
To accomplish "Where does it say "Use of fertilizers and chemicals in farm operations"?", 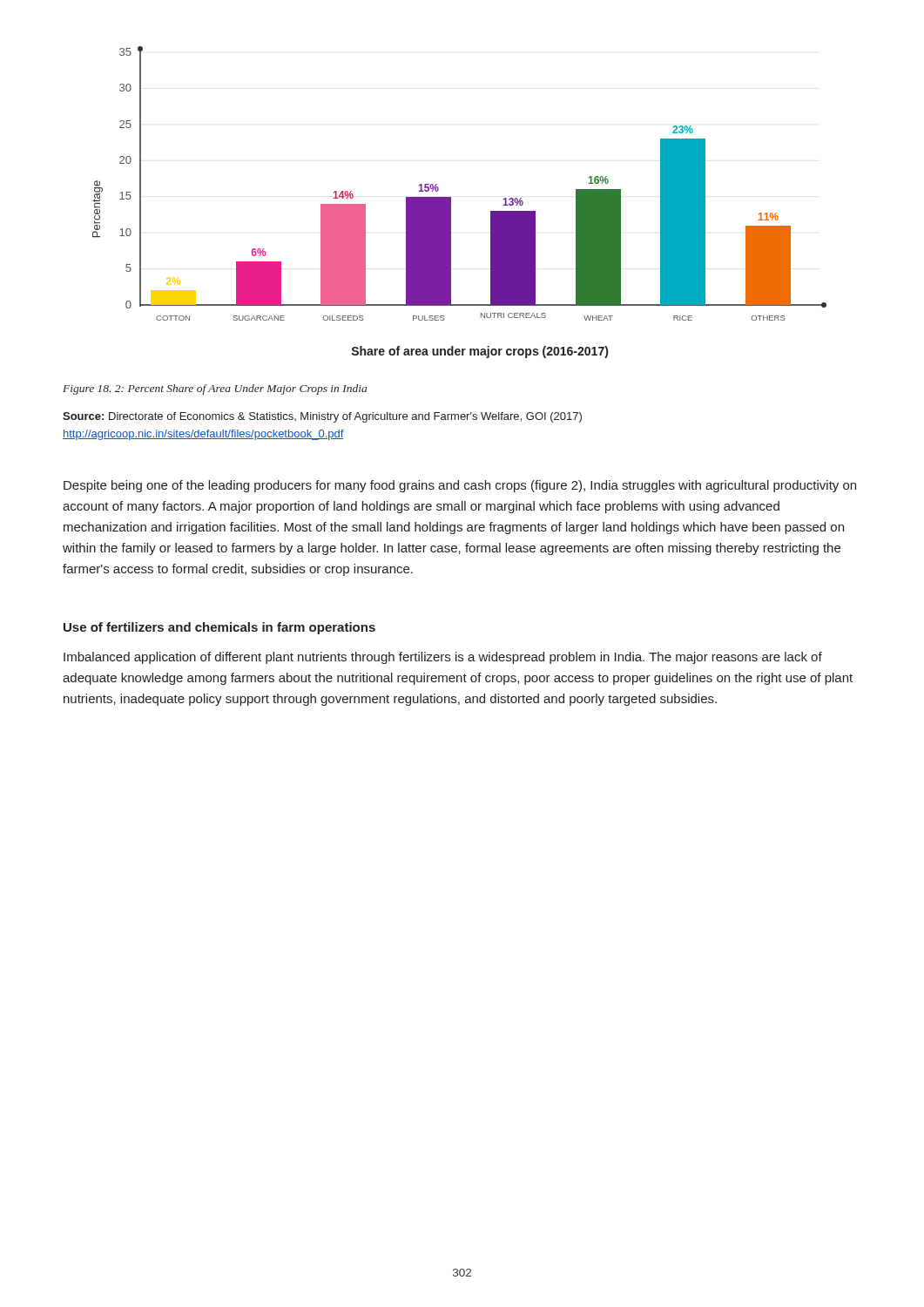I will (219, 627).
